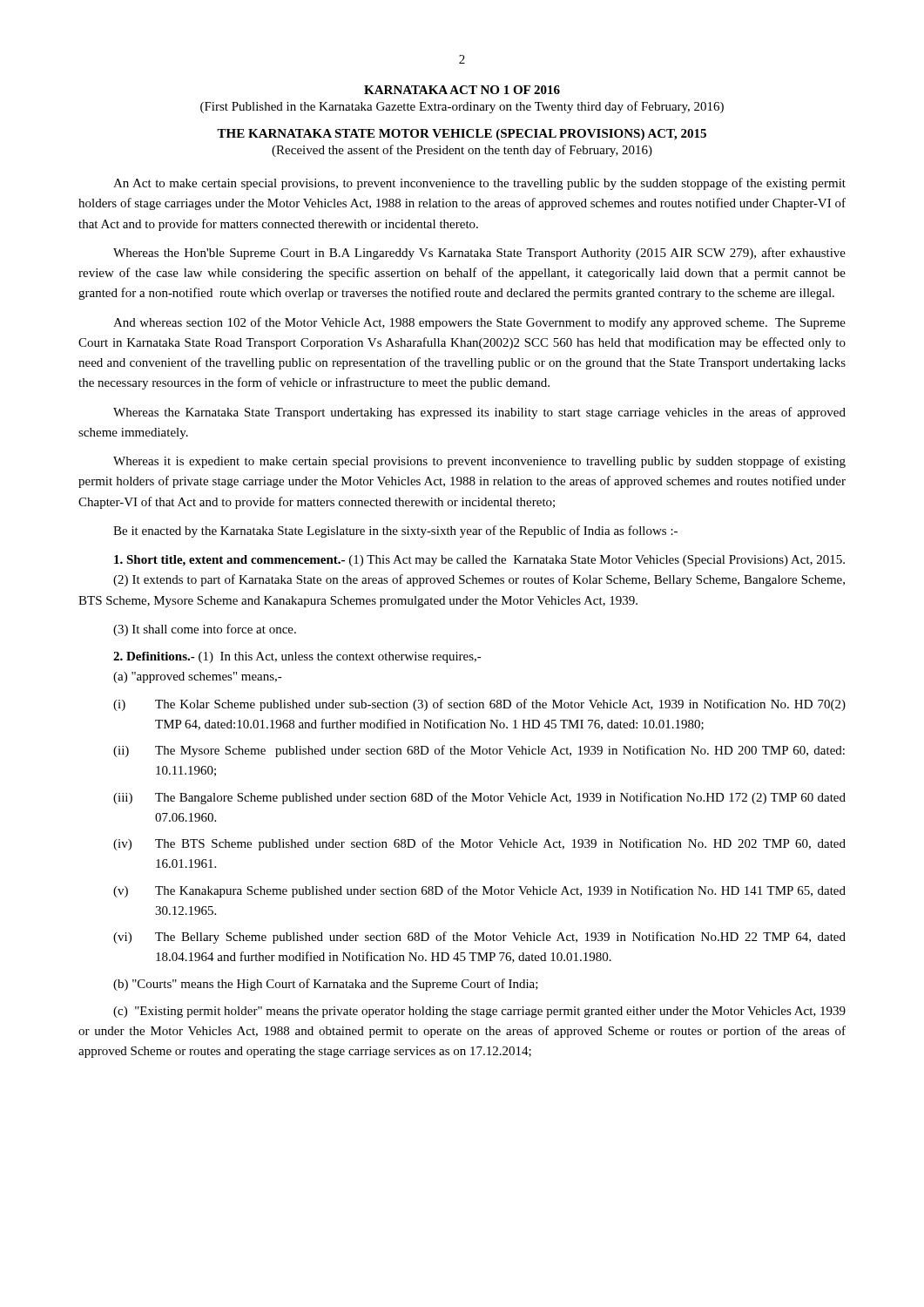
Task: Find the block starting "(b) "Courts" means the High Court"
Action: [x=326, y=983]
